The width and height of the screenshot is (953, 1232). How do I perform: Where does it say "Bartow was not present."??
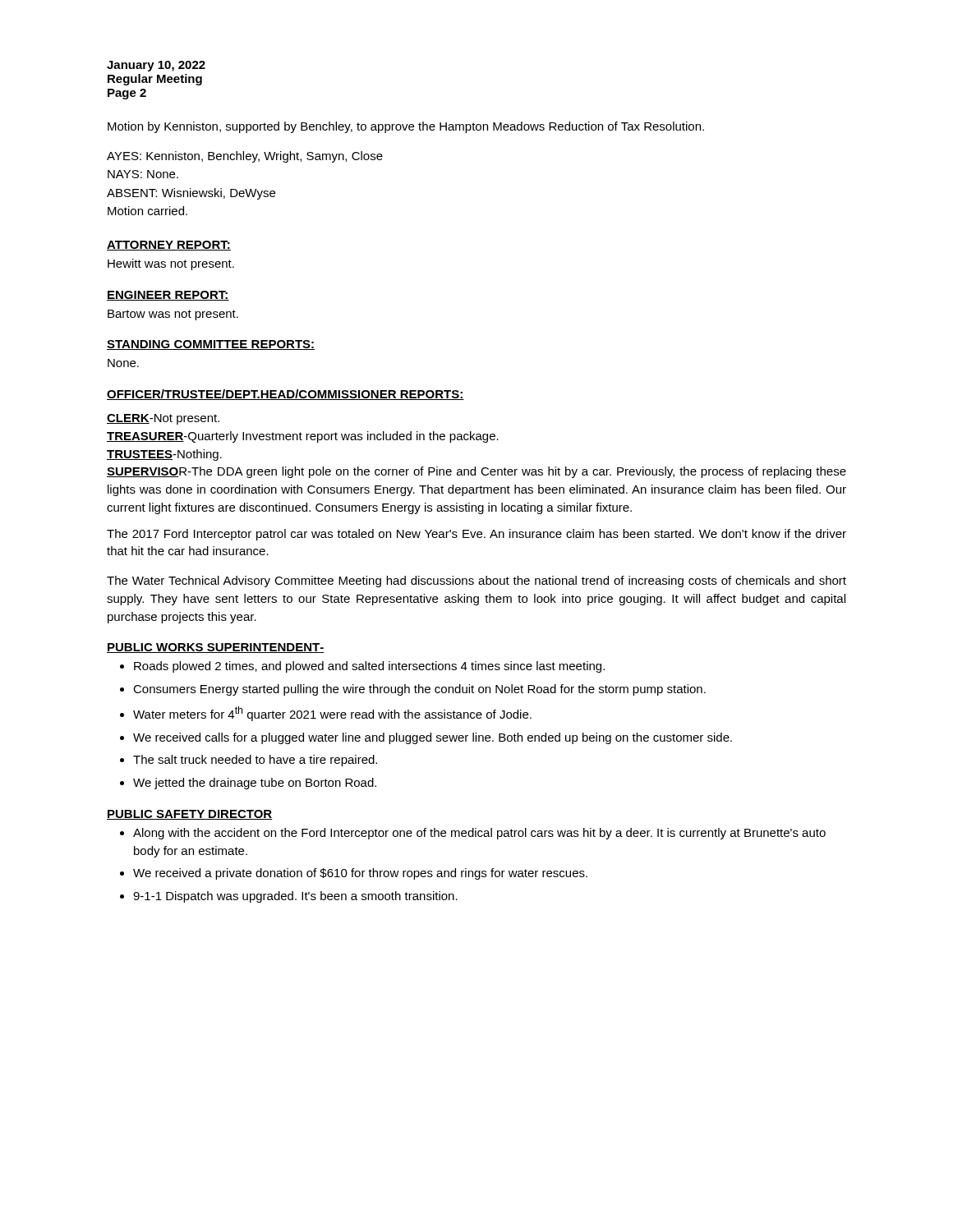(x=173, y=315)
